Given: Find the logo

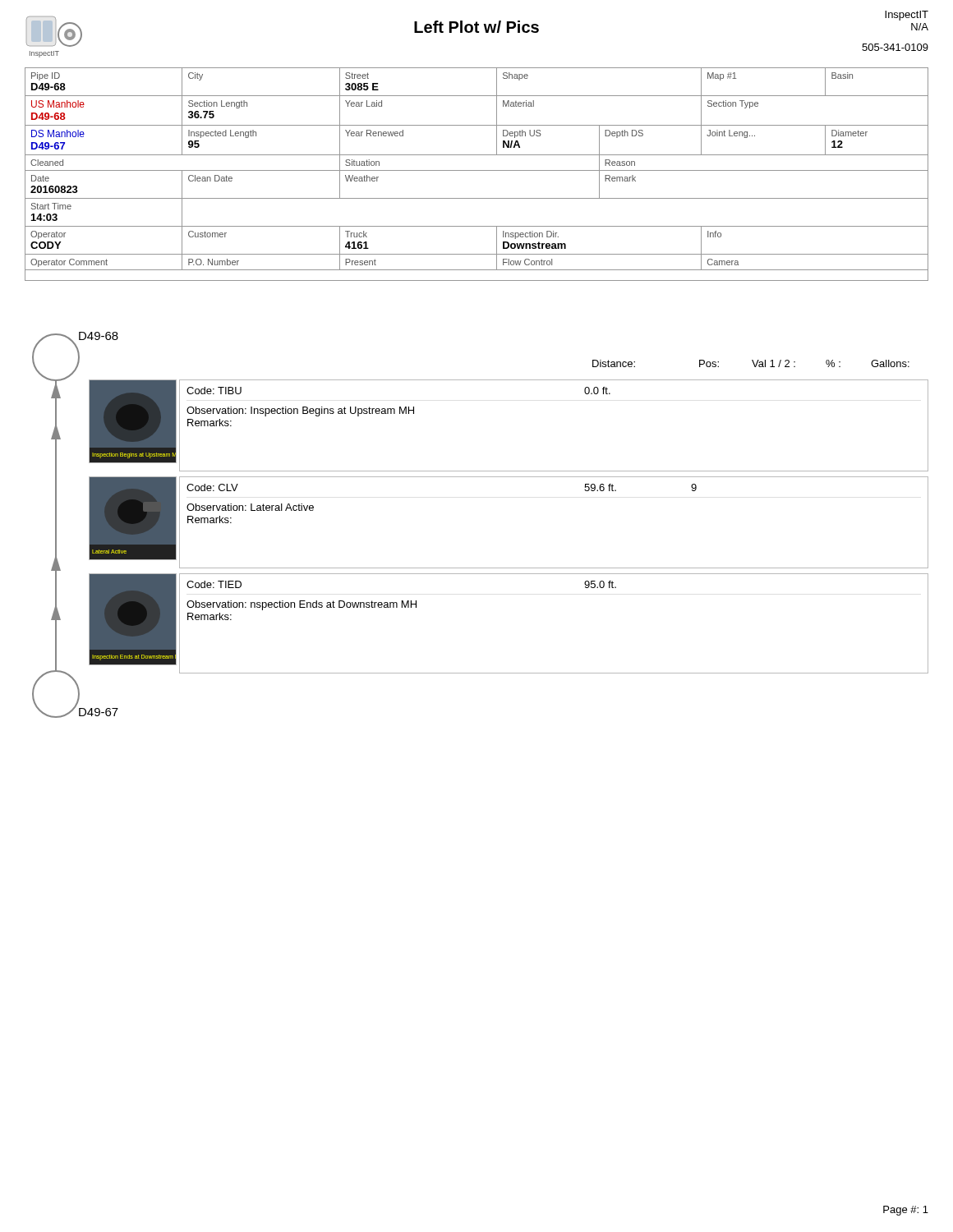Looking at the screenshot, I should (58, 35).
